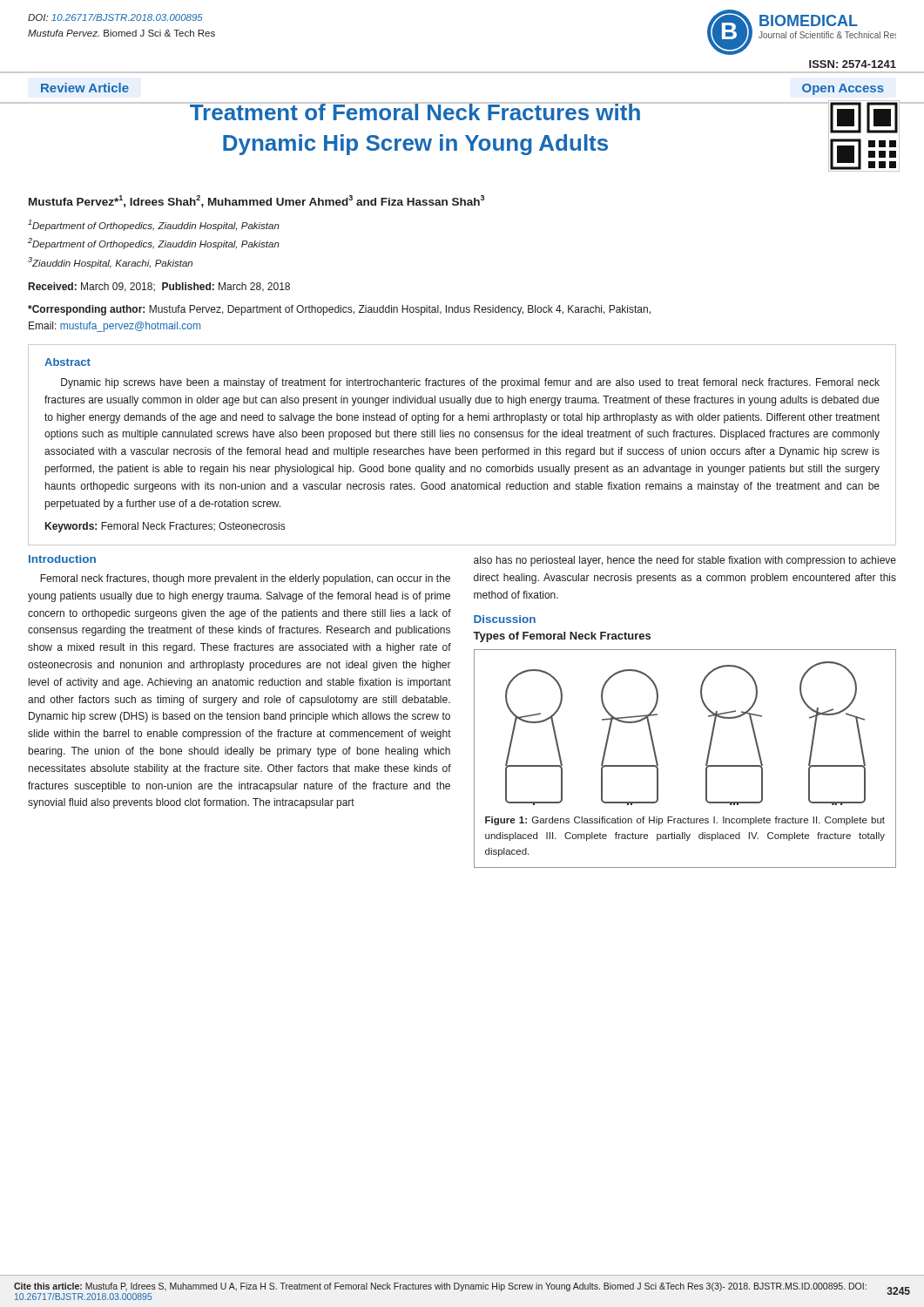Find the block on this page that starts "DOI: 10.26717/BJSTR.2018.03.000895 Mustufa Pervez. Biomed J Sci &"

122,25
